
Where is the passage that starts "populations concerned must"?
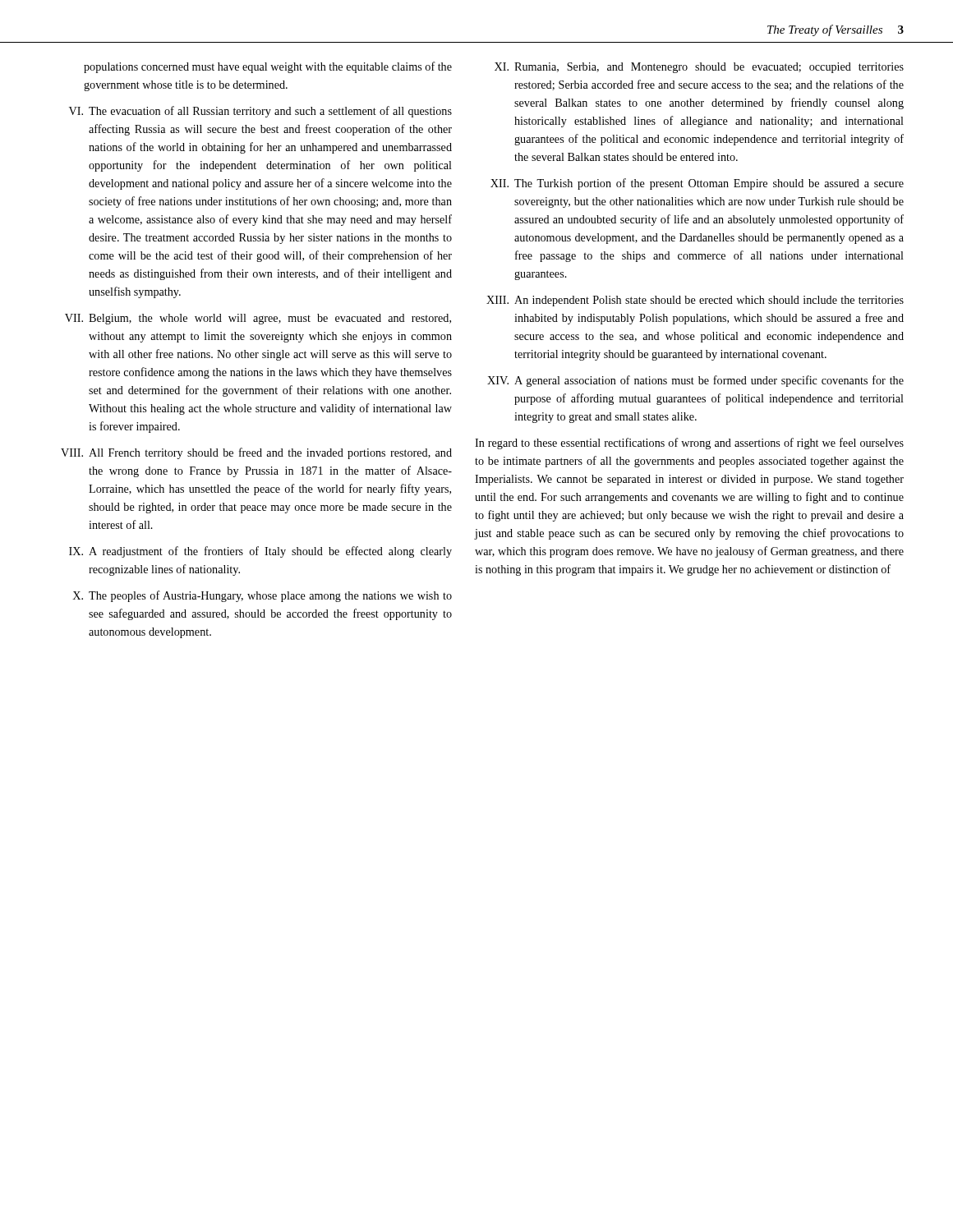268,76
